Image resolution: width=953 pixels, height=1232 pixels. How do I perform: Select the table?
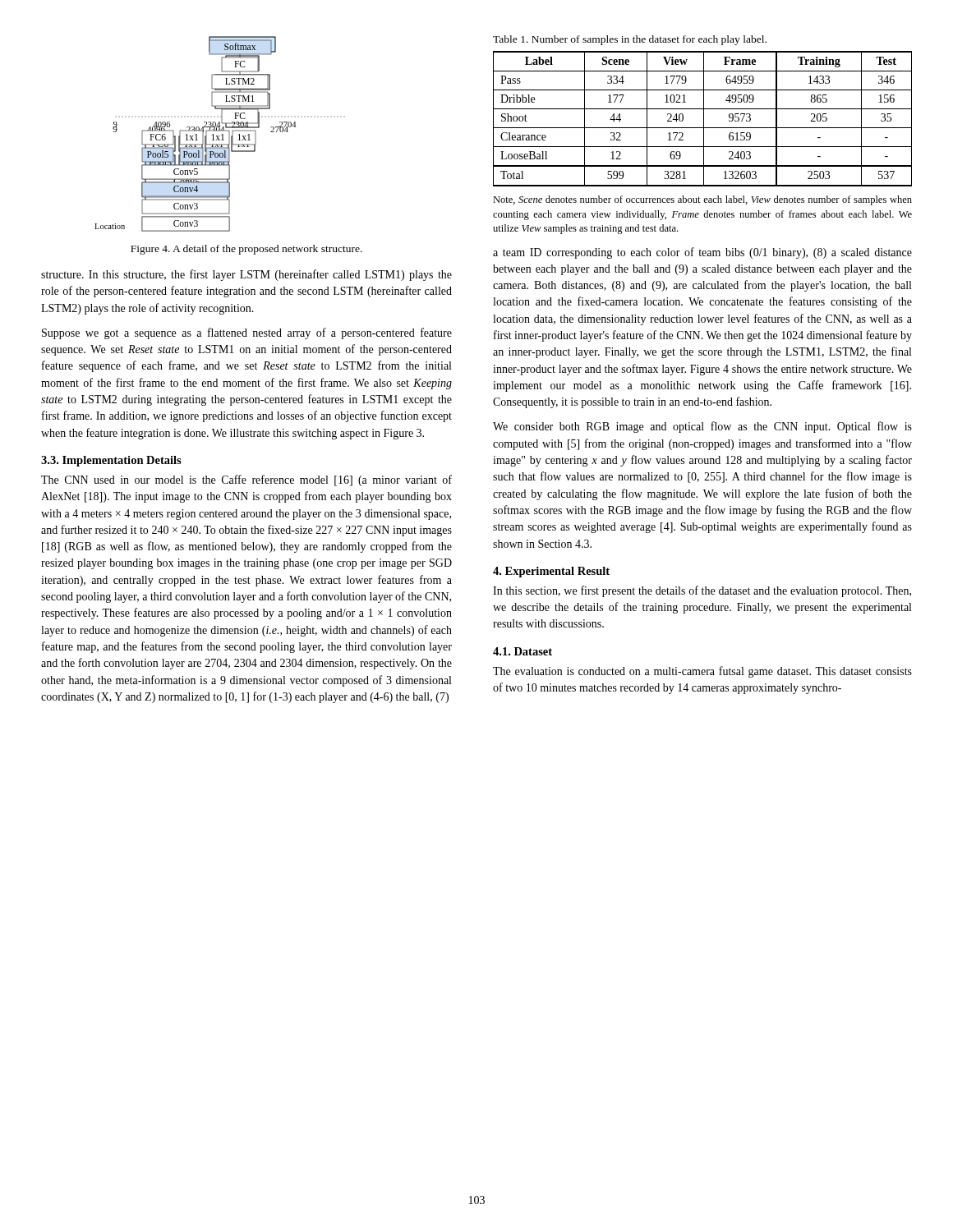pyautogui.click(x=702, y=119)
